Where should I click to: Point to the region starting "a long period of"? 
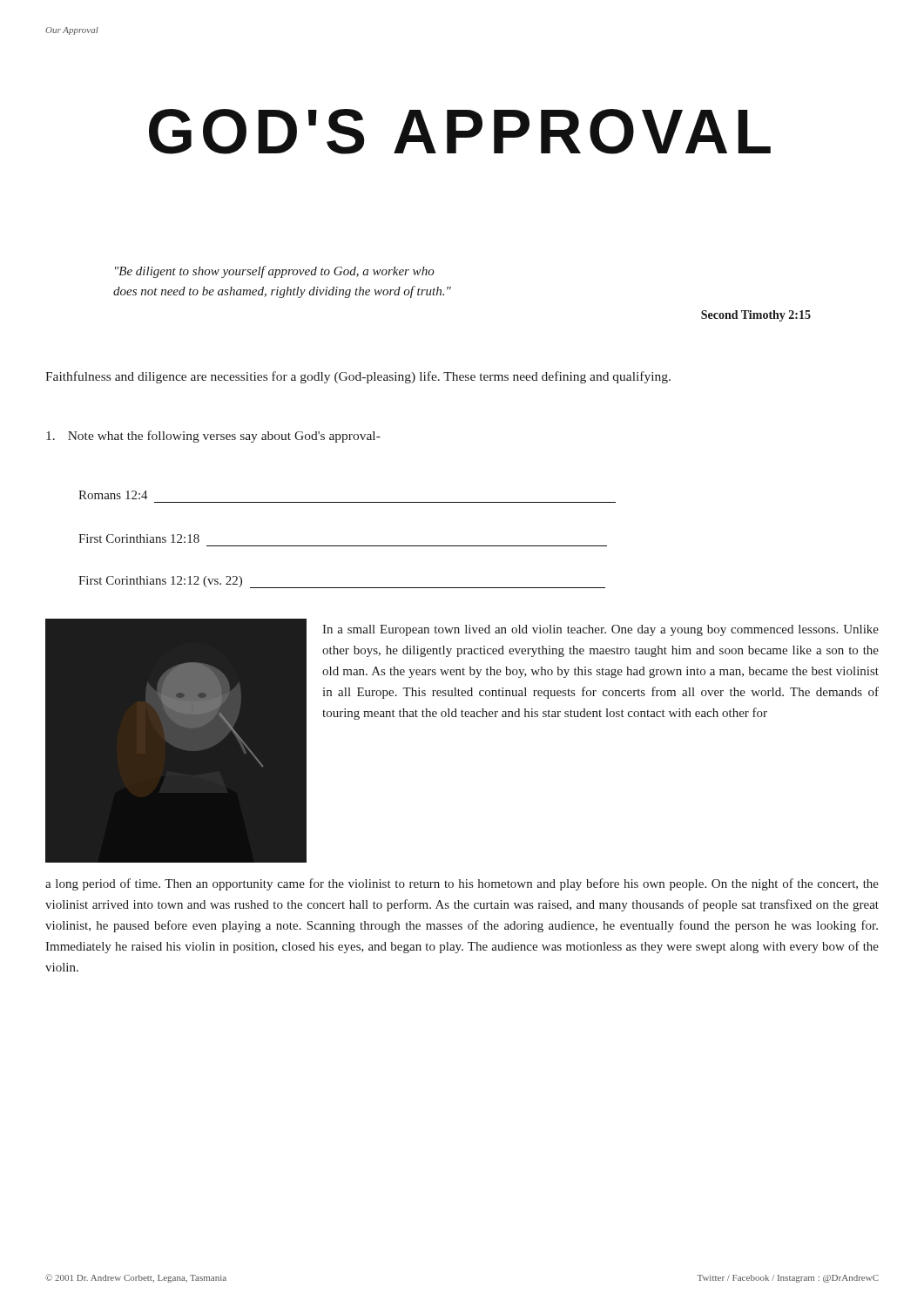click(x=462, y=925)
